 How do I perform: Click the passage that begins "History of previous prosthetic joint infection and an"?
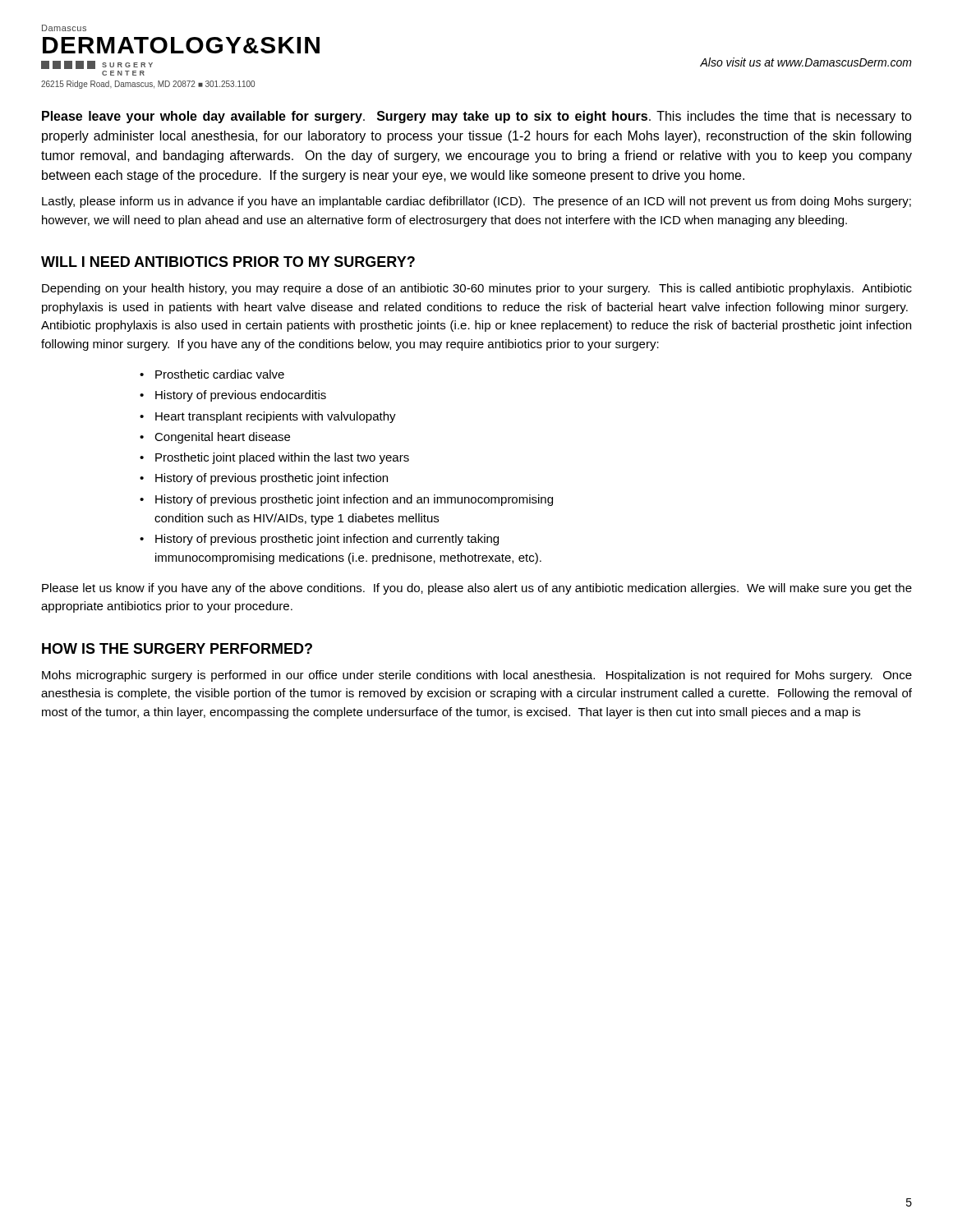354,508
